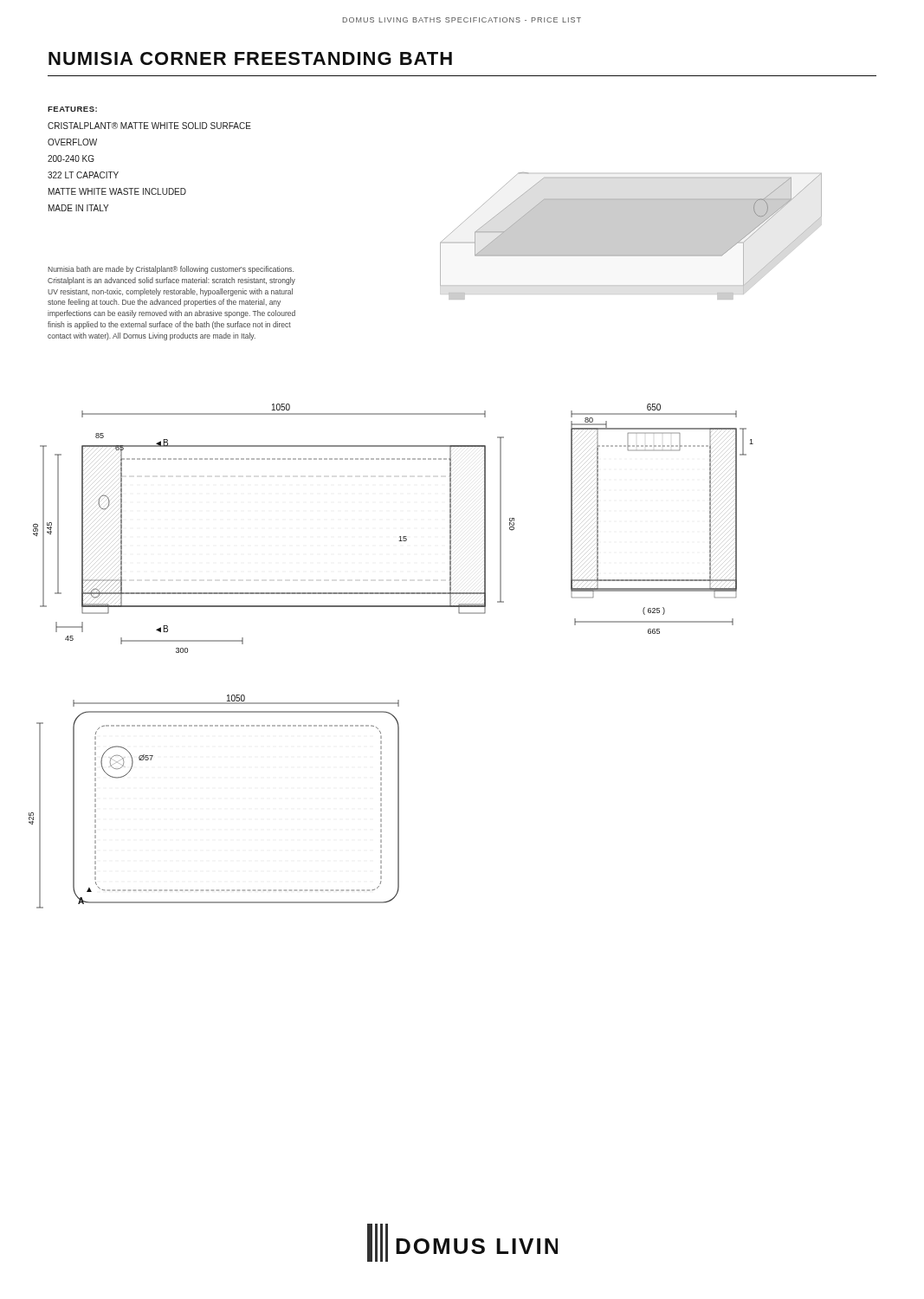Select the illustration
The image size is (924, 1299).
click(x=605, y=229)
